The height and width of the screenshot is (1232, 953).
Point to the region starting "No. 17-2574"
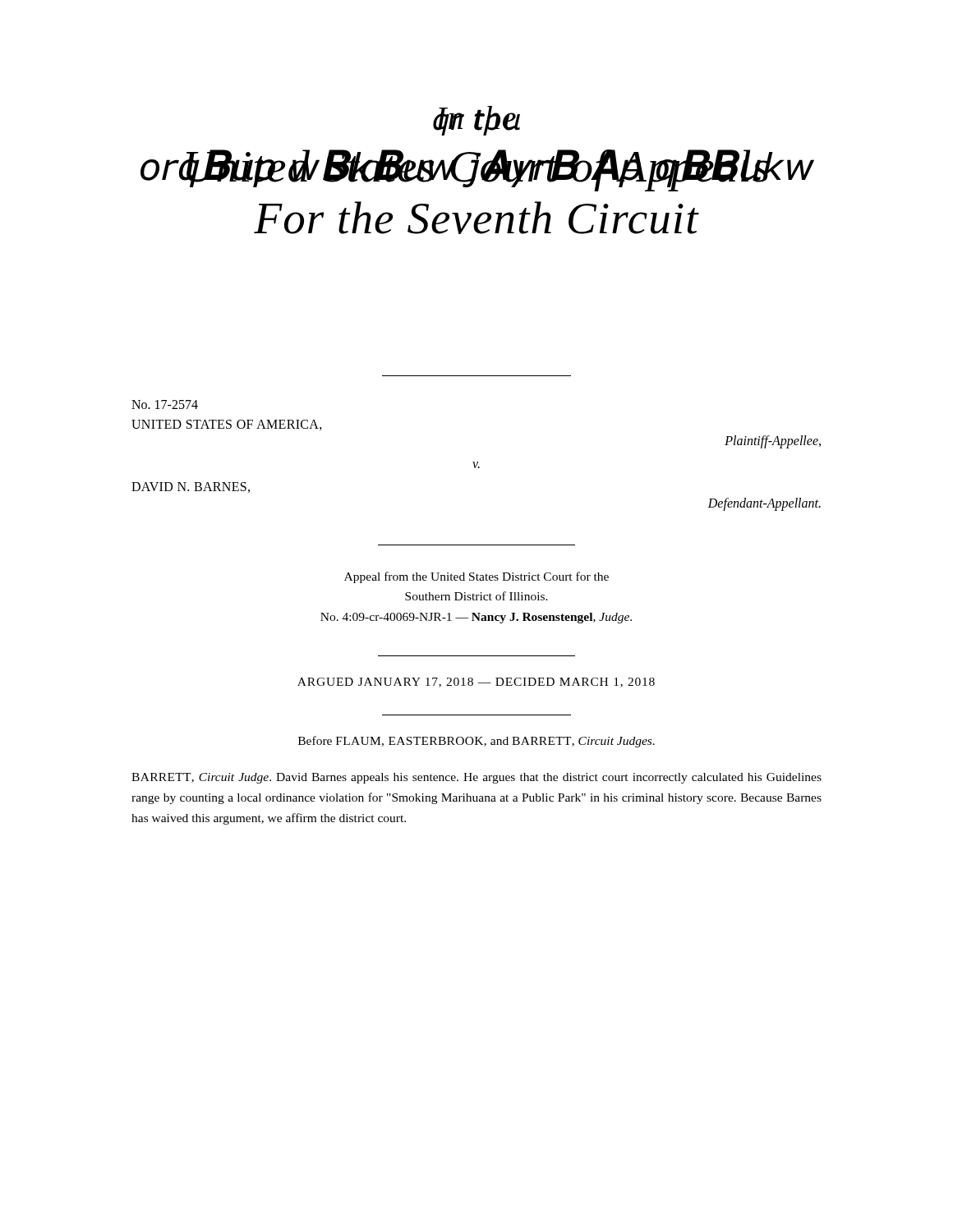pyautogui.click(x=165, y=404)
